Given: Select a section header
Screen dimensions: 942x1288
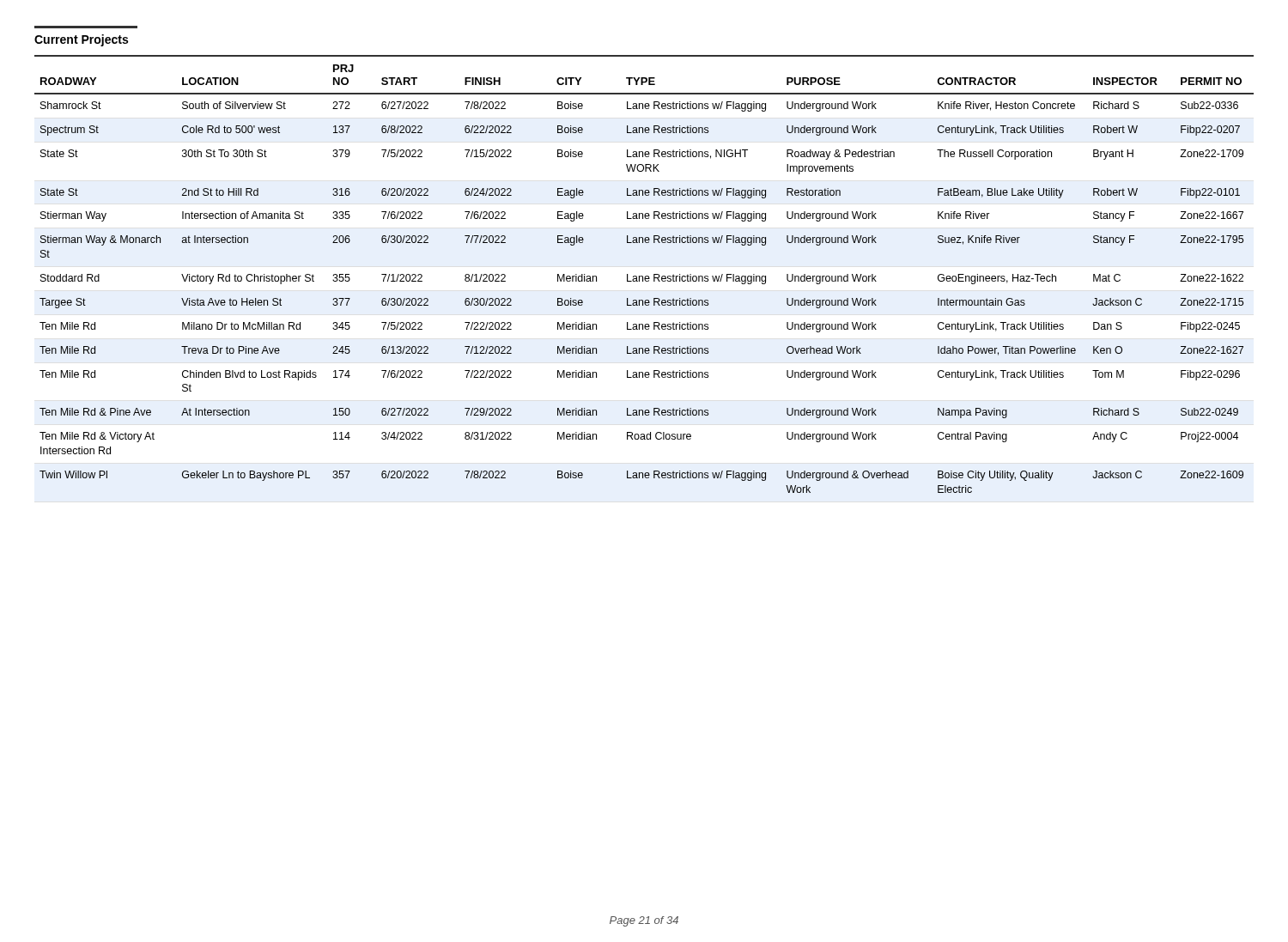Looking at the screenshot, I should point(81,39).
